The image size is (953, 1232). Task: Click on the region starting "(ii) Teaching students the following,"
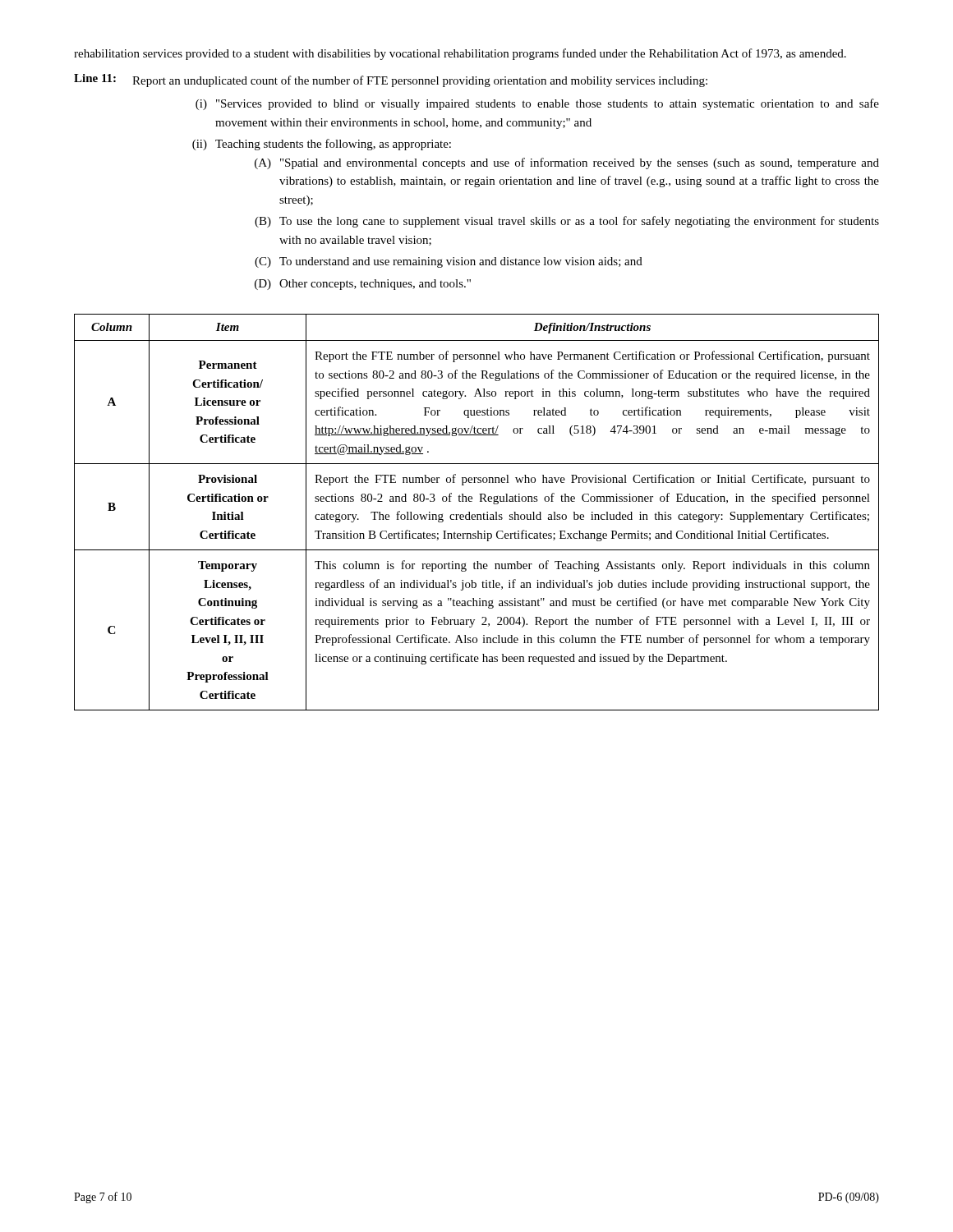(x=522, y=215)
